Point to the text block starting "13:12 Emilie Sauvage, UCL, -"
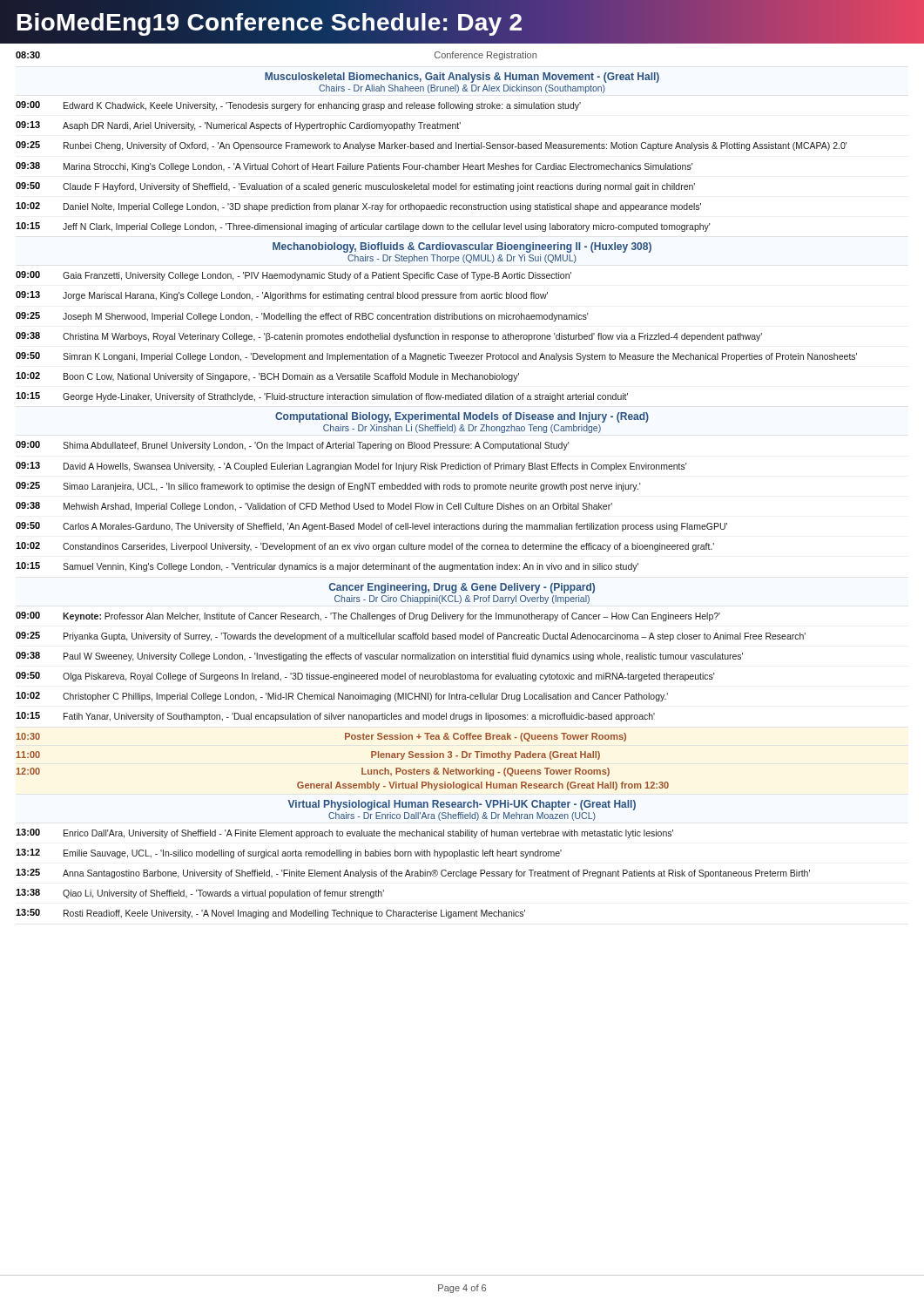Screen dimensions: 1307x924 [462, 853]
